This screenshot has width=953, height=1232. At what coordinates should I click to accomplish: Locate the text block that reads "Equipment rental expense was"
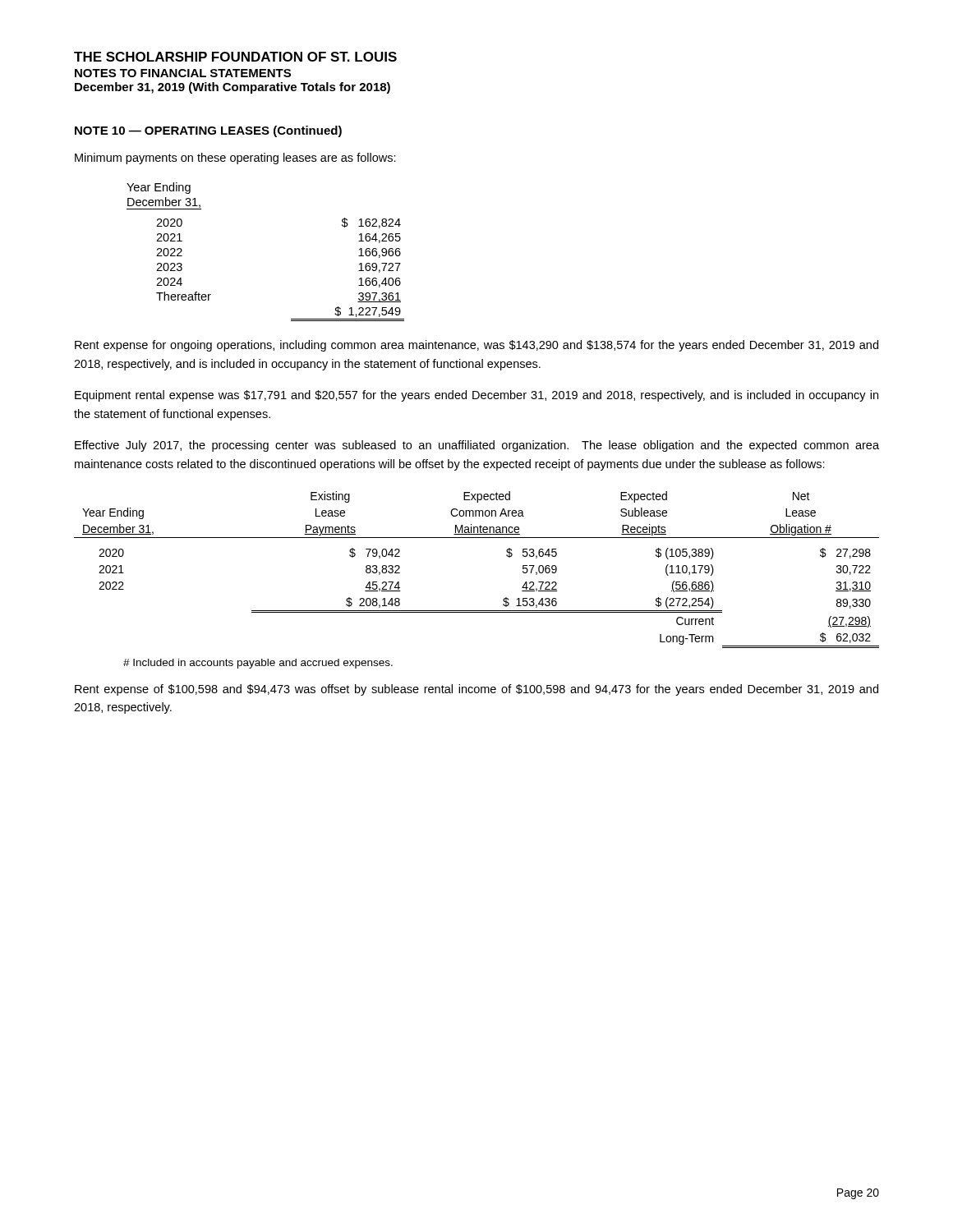tap(476, 405)
